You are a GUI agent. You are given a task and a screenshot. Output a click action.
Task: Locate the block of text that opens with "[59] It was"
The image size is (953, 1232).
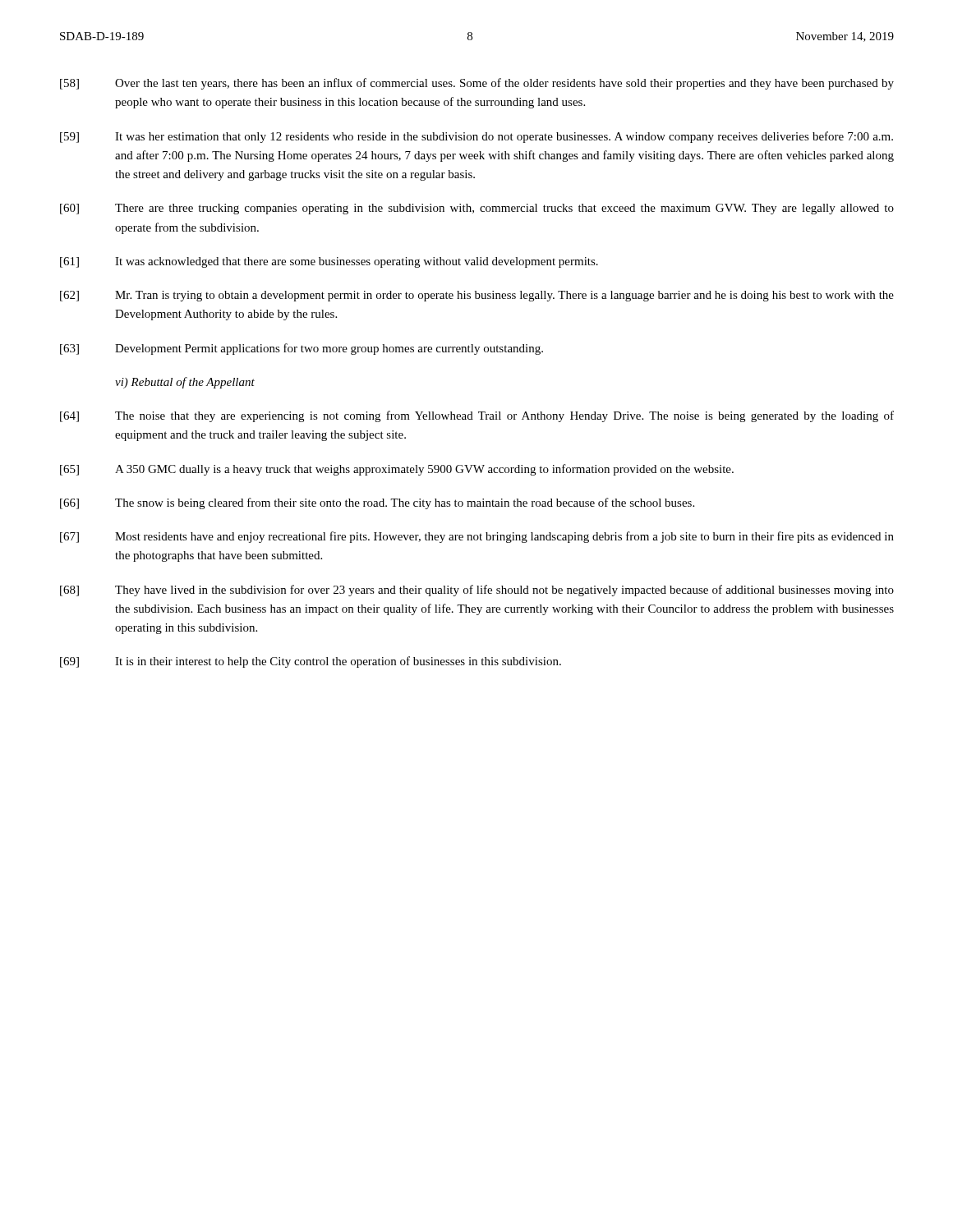(x=476, y=156)
